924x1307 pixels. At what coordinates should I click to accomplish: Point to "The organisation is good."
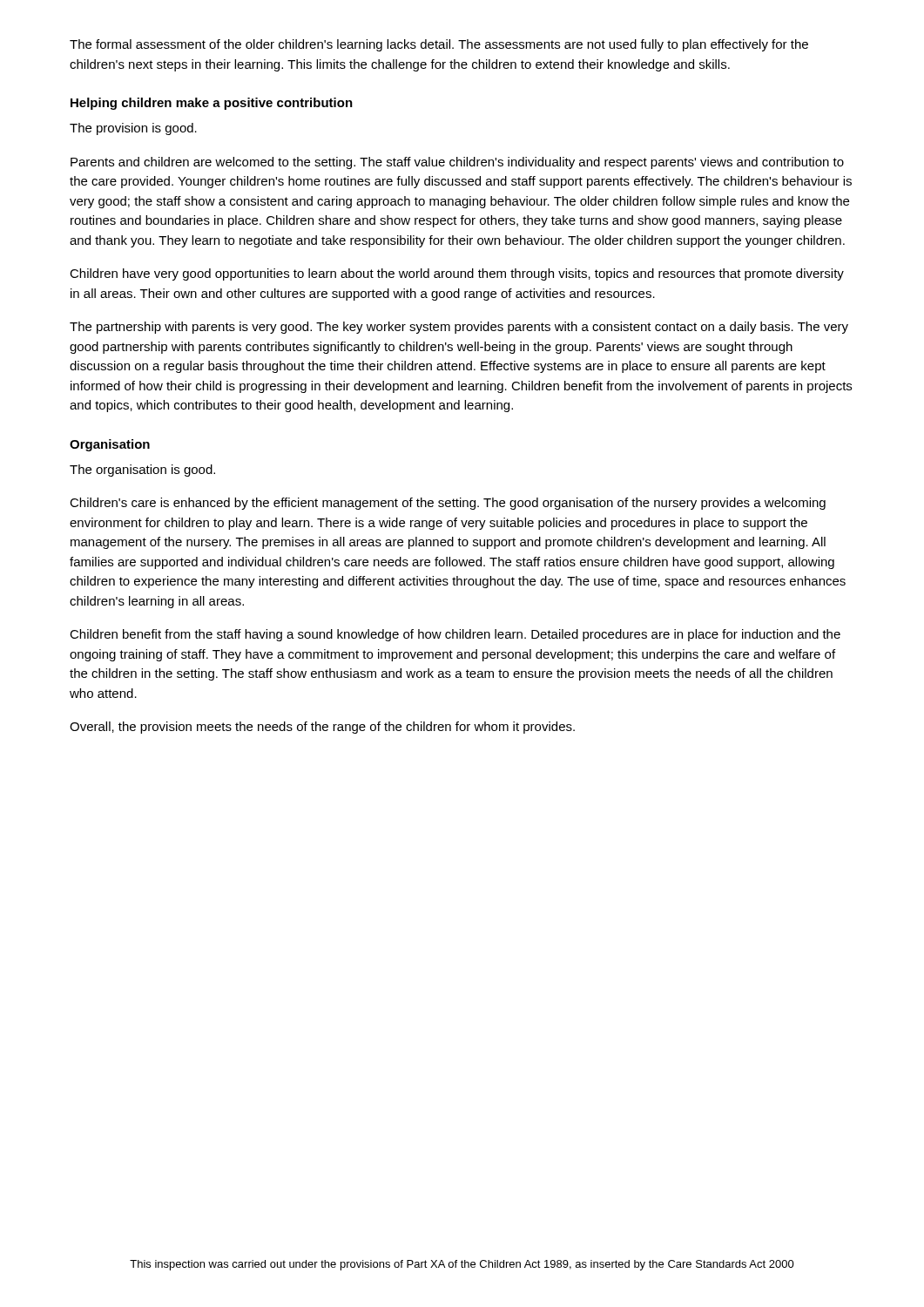point(142,471)
